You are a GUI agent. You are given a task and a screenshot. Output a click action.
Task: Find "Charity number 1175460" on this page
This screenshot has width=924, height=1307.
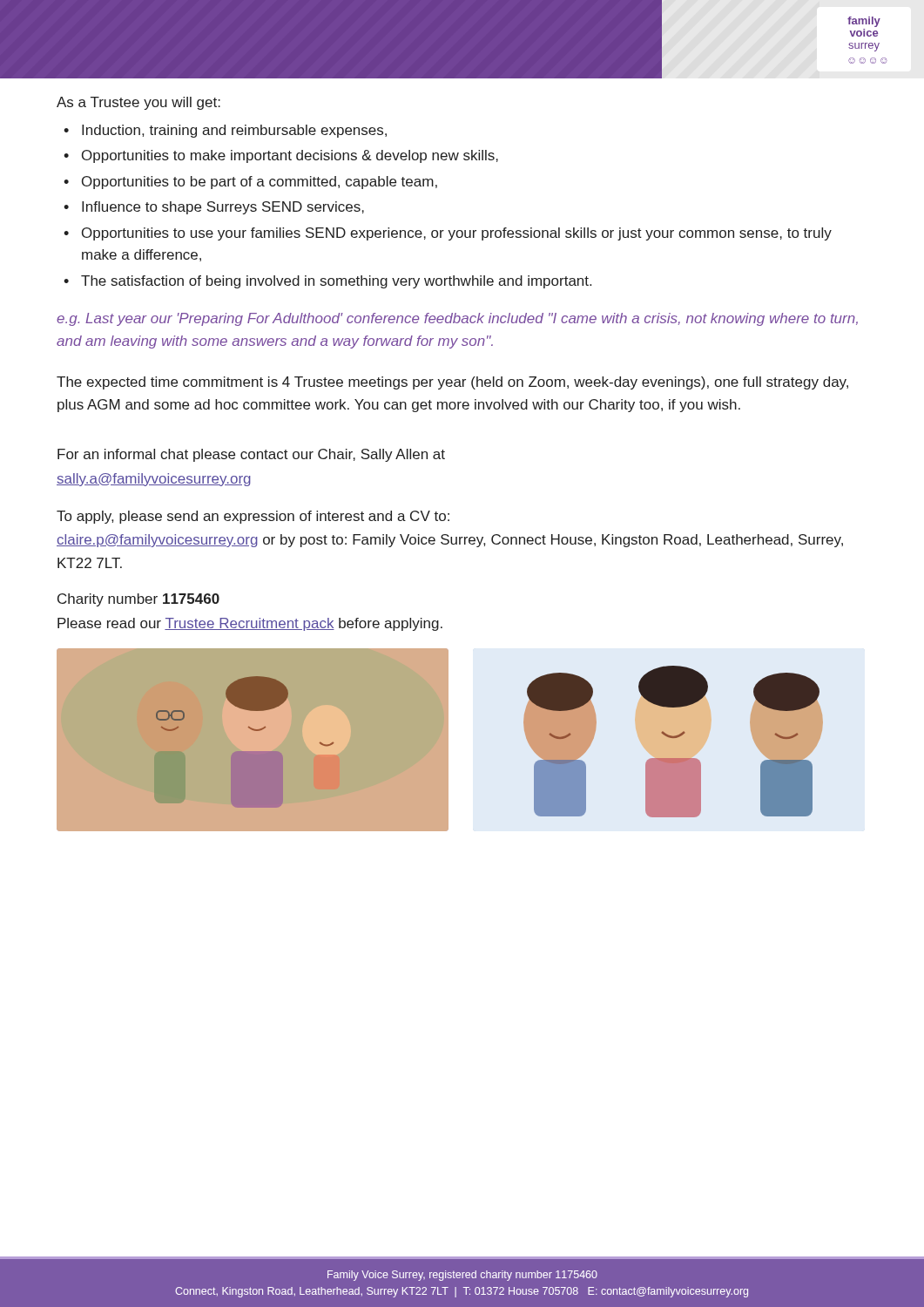point(138,599)
